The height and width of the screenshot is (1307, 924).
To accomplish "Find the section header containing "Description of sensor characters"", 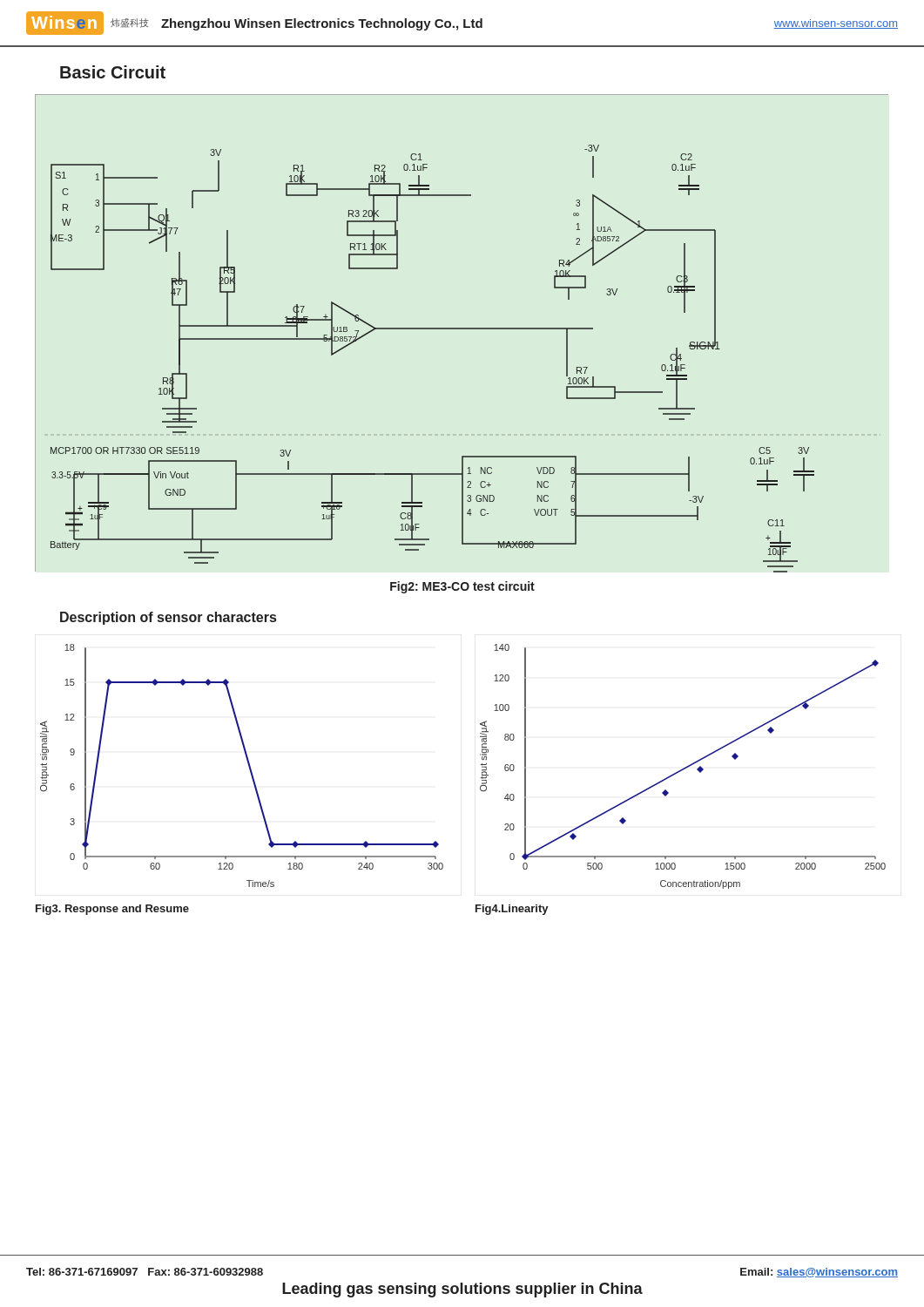I will coord(168,617).
